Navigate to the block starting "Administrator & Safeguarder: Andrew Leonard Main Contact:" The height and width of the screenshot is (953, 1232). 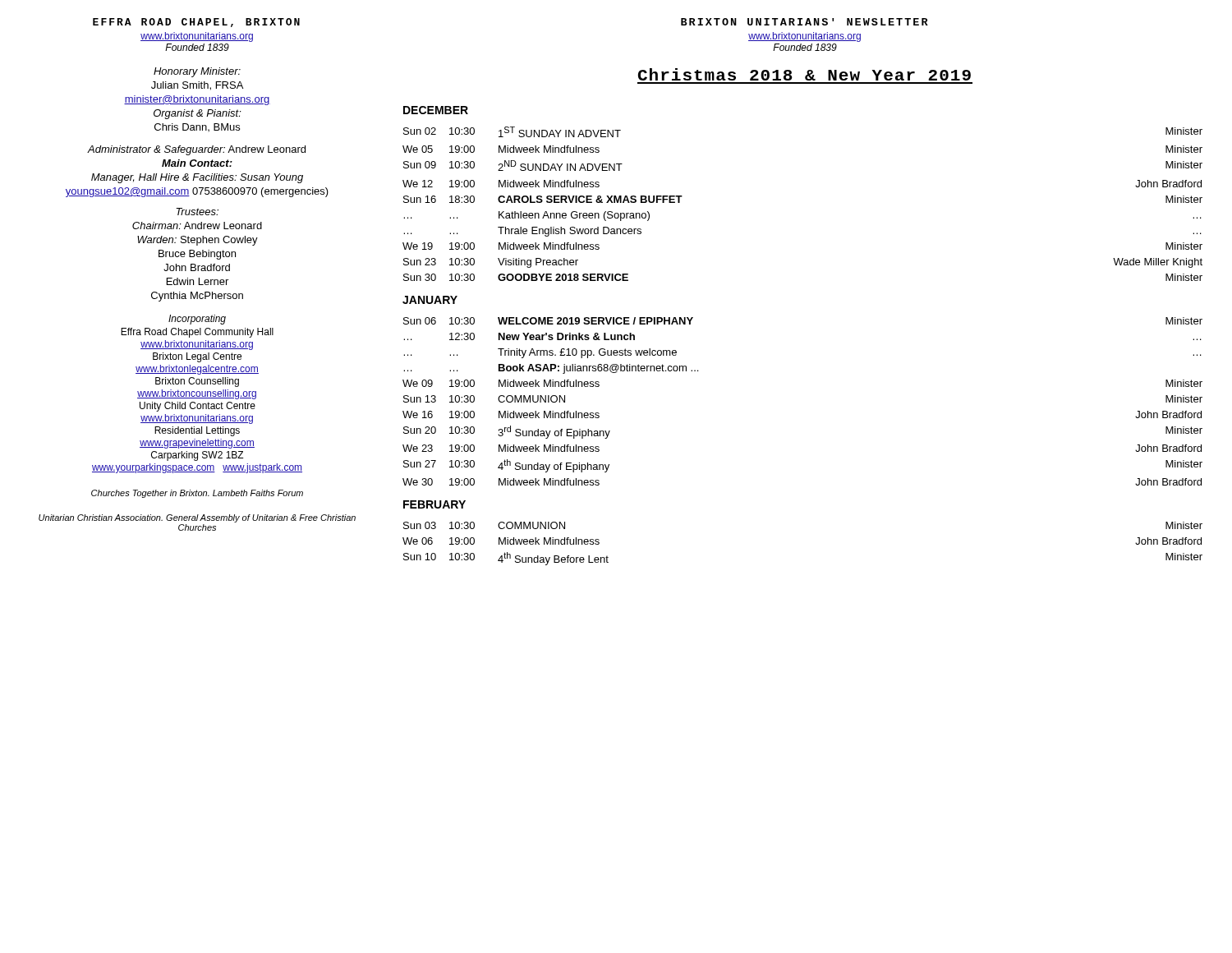pyautogui.click(x=197, y=222)
